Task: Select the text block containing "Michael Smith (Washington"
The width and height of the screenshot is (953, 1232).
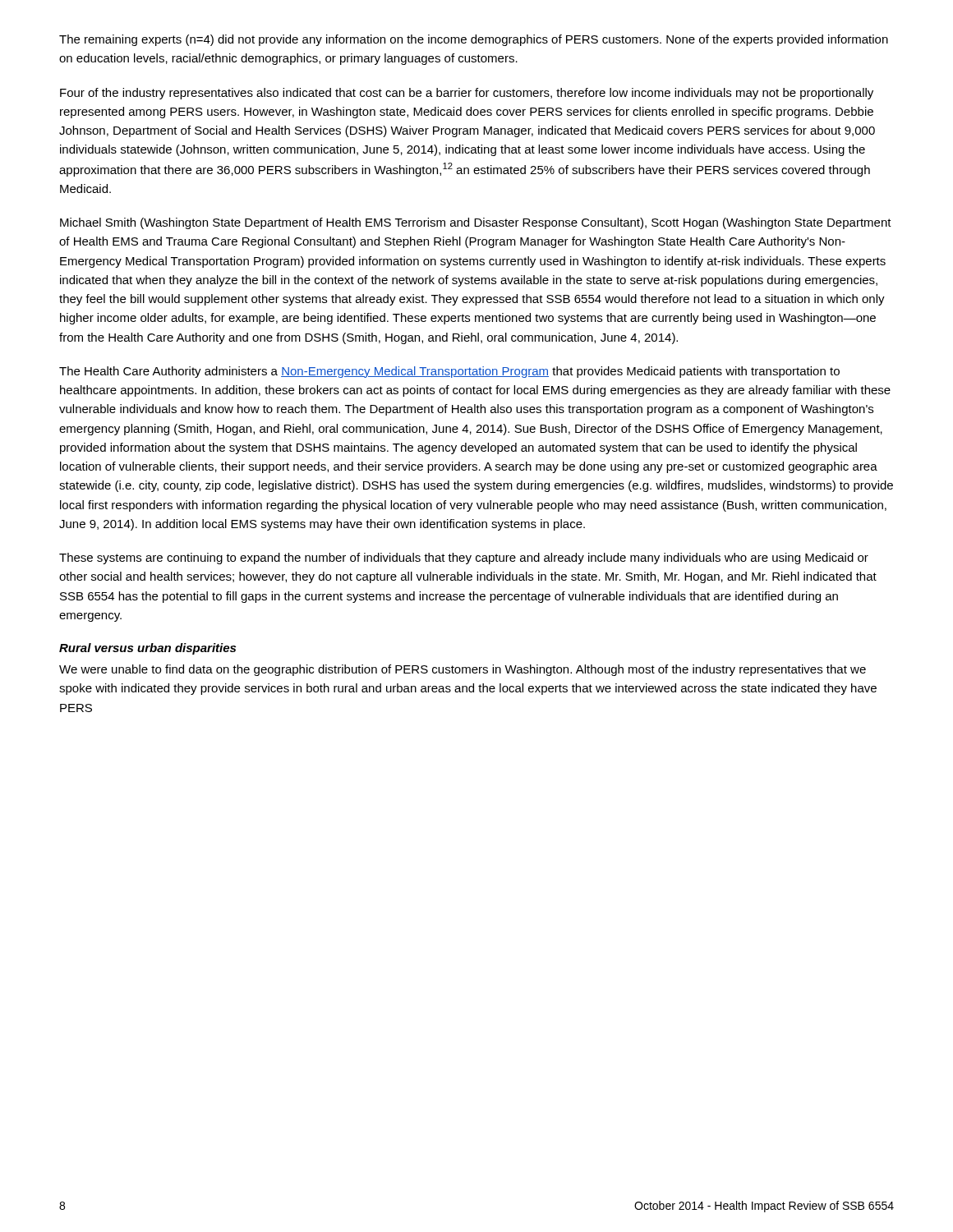Action: [x=475, y=279]
